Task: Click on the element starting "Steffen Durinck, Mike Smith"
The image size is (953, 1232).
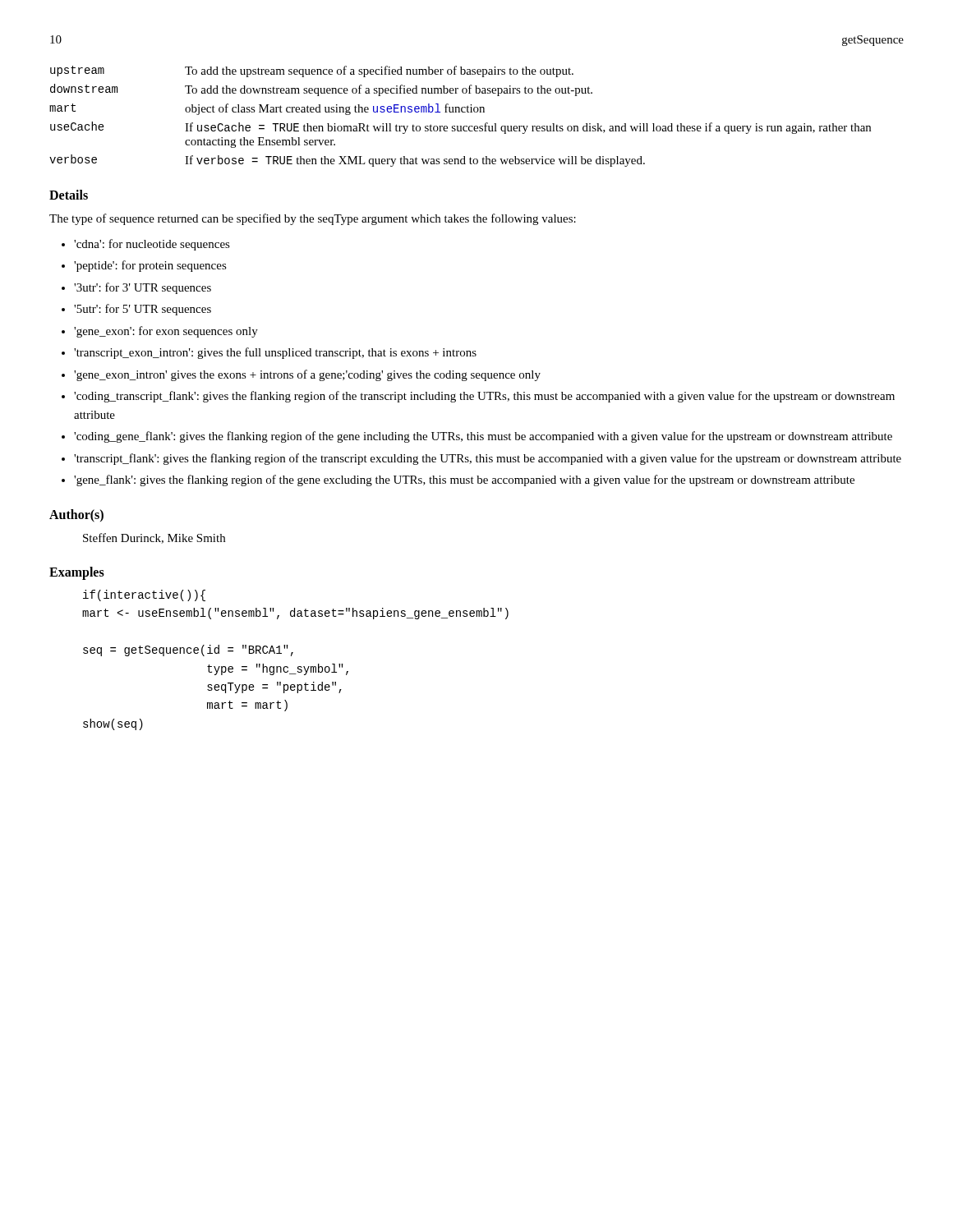Action: (x=154, y=538)
